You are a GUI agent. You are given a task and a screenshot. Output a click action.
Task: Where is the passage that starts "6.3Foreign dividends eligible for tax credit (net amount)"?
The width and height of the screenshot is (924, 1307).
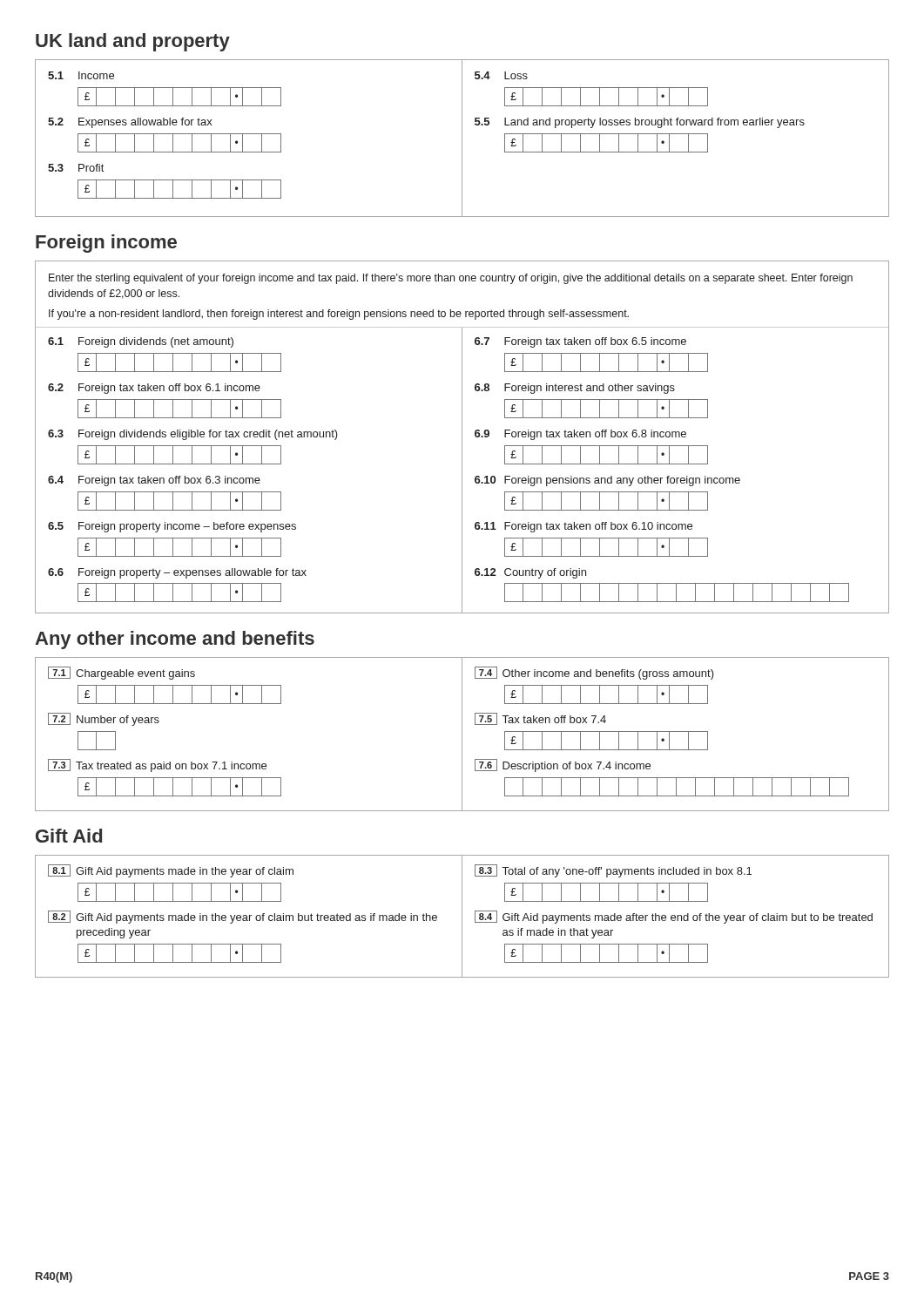(248, 445)
